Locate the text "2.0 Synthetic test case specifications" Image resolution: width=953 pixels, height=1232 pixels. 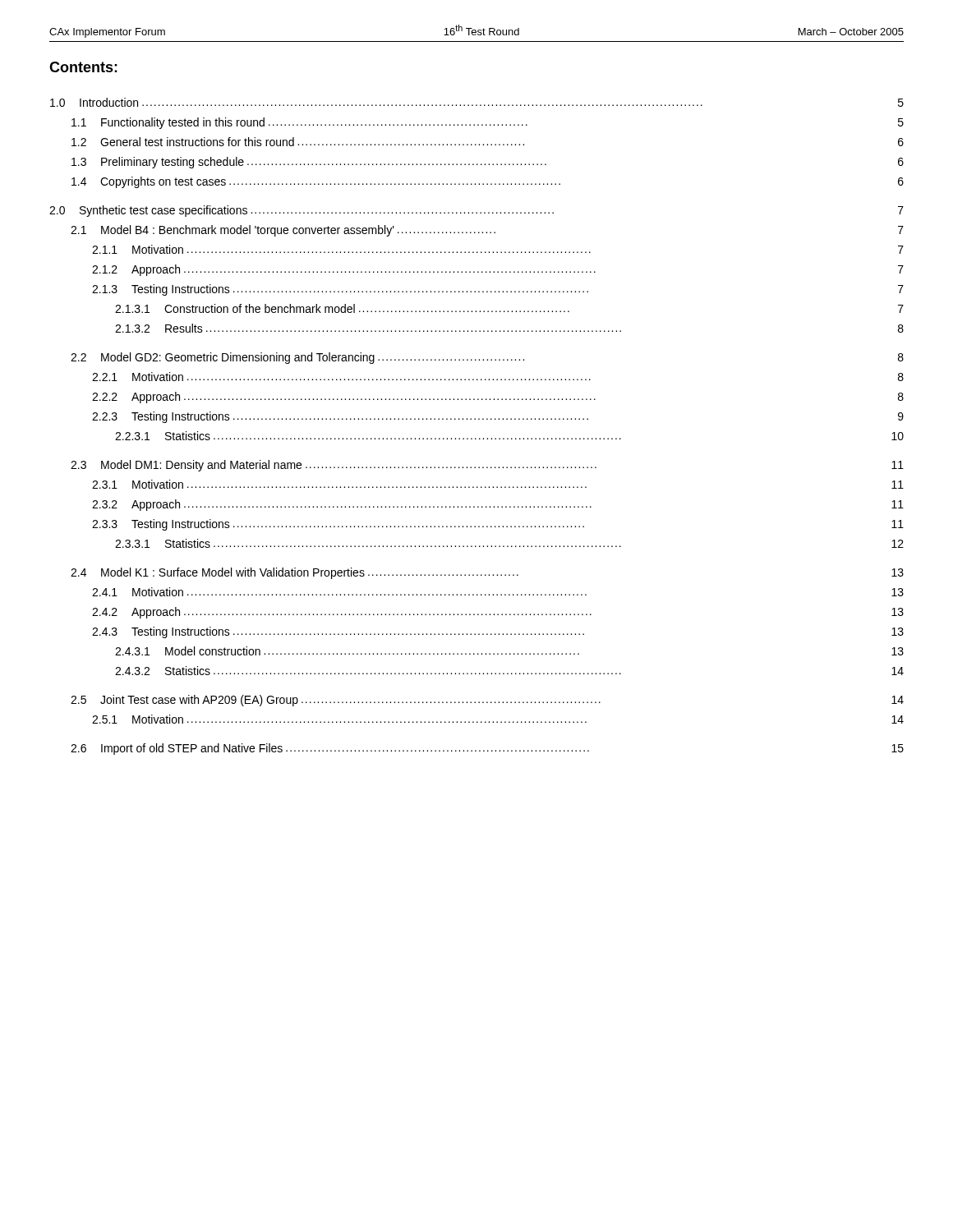coord(476,211)
